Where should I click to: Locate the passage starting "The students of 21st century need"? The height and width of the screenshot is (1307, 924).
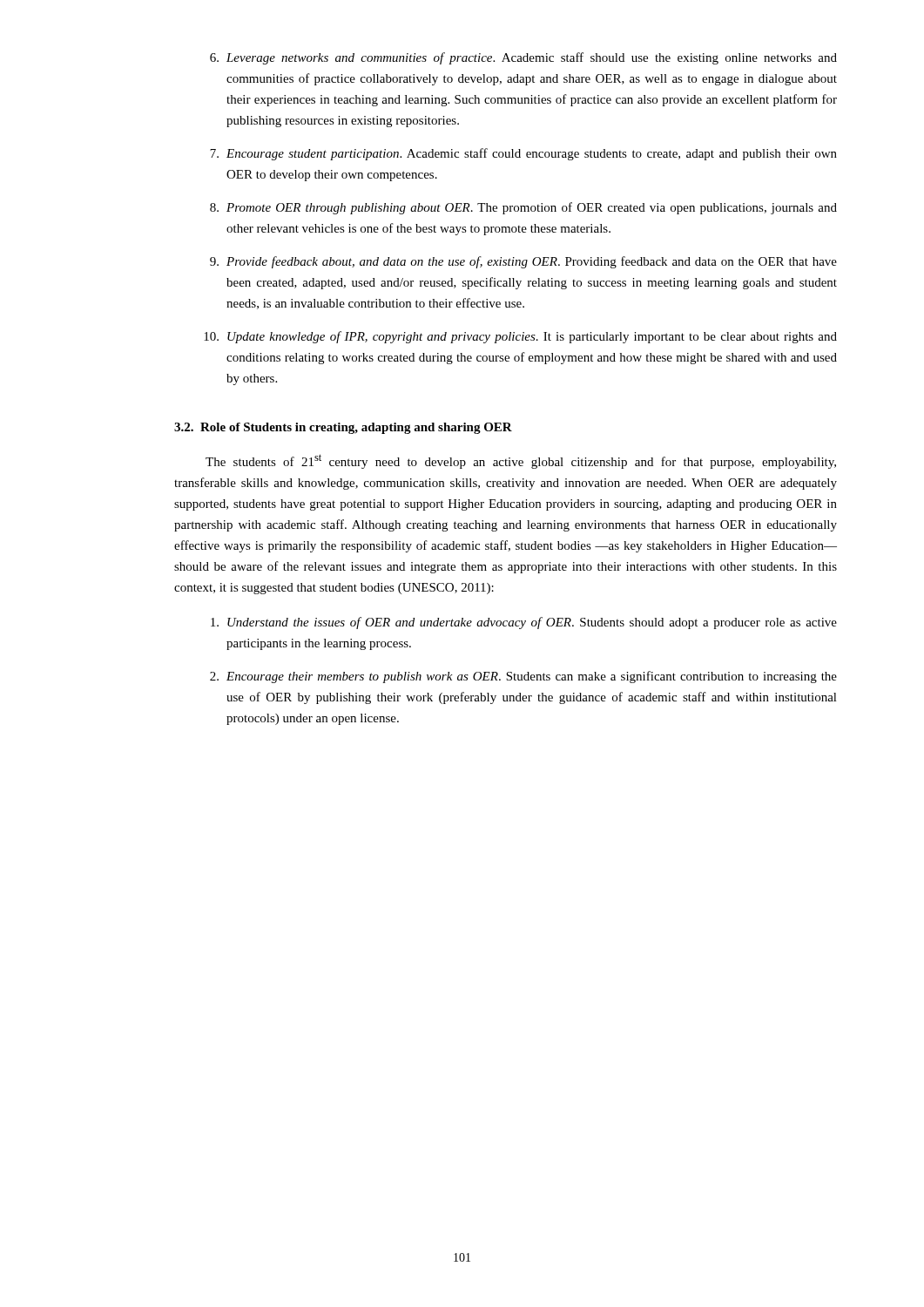506,523
